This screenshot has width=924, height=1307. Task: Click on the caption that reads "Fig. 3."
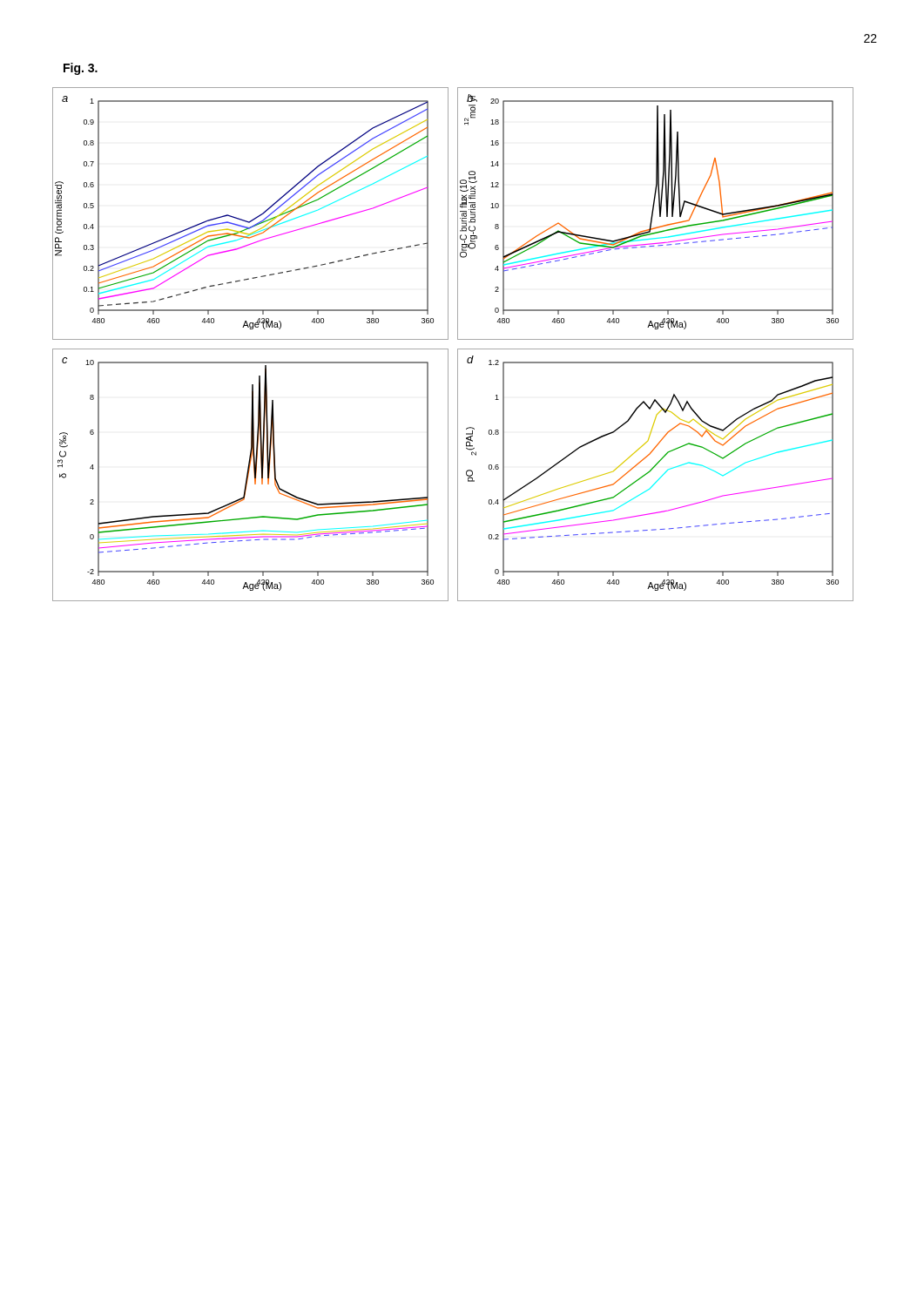pos(80,68)
